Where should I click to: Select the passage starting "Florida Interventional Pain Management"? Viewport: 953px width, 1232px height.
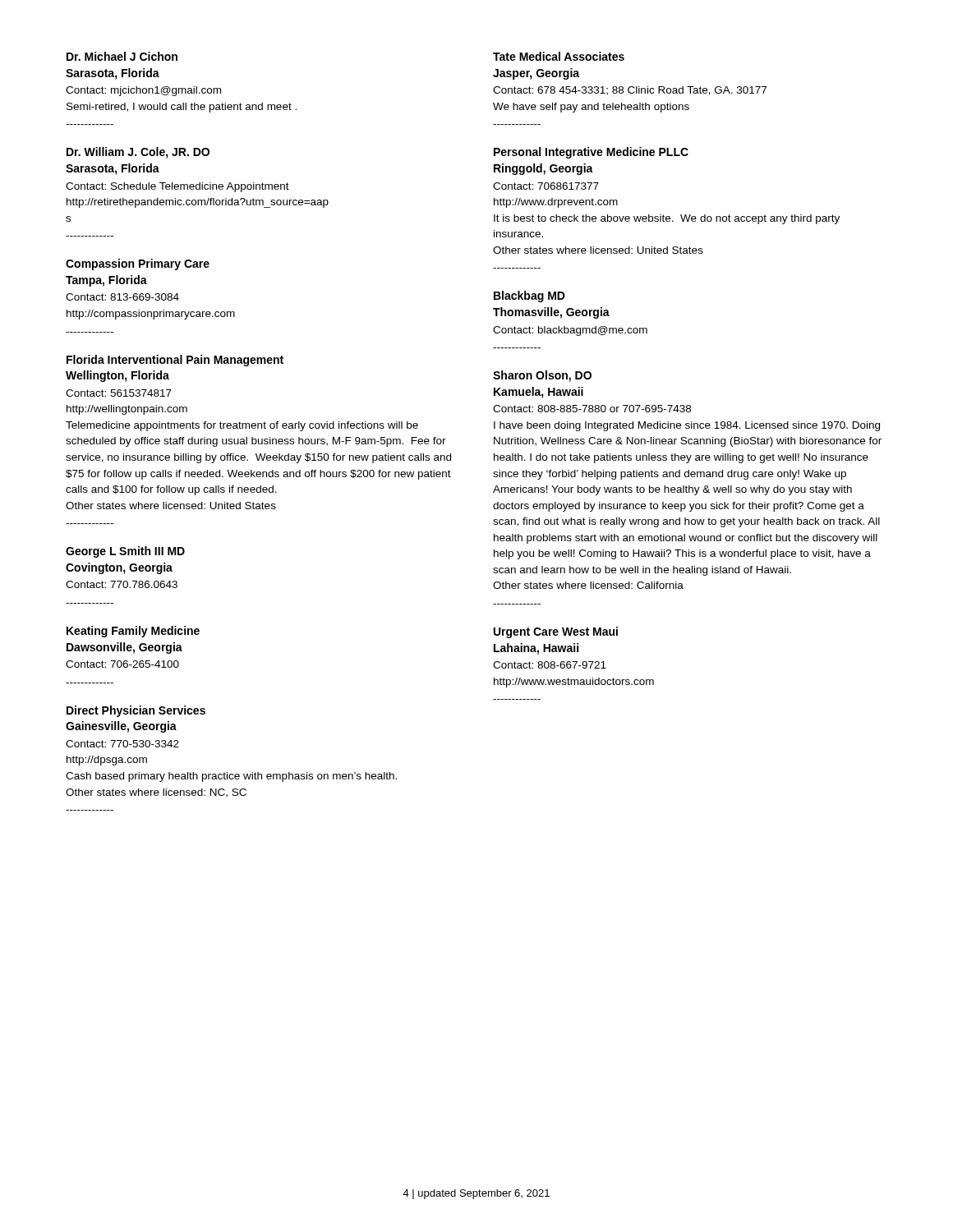point(263,441)
